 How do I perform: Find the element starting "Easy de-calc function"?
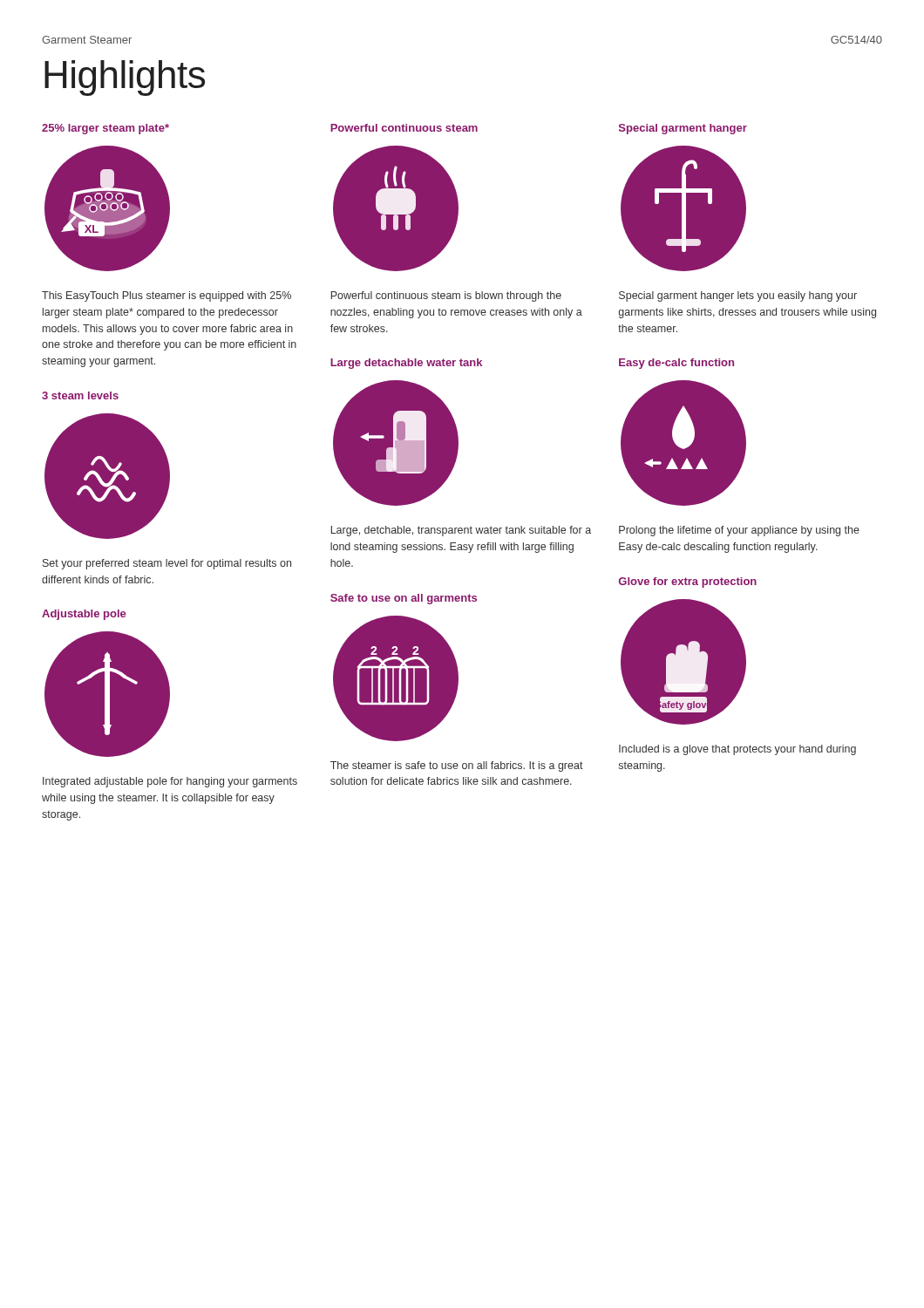point(677,363)
